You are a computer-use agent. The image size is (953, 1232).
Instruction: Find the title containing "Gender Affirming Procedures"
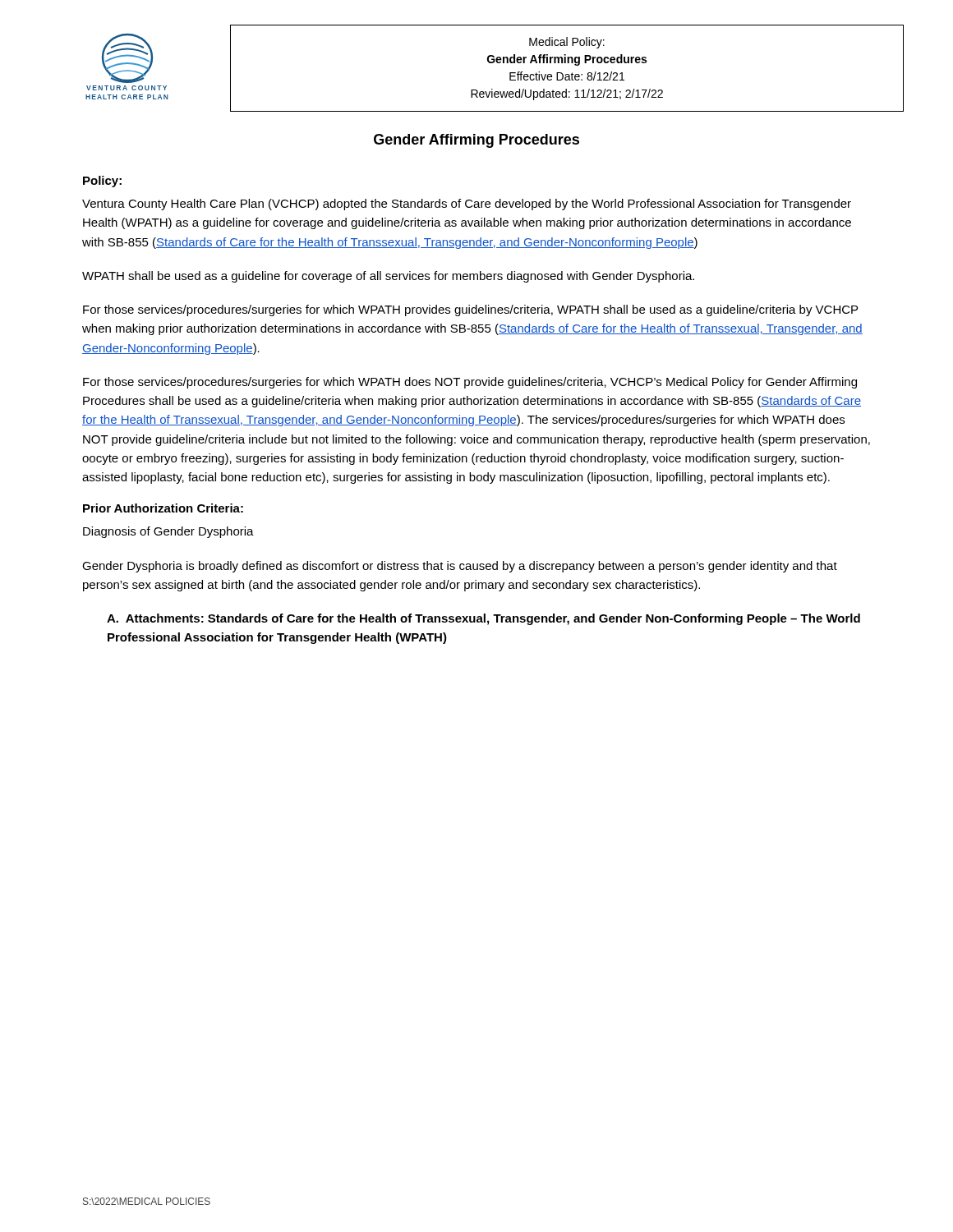tap(476, 140)
